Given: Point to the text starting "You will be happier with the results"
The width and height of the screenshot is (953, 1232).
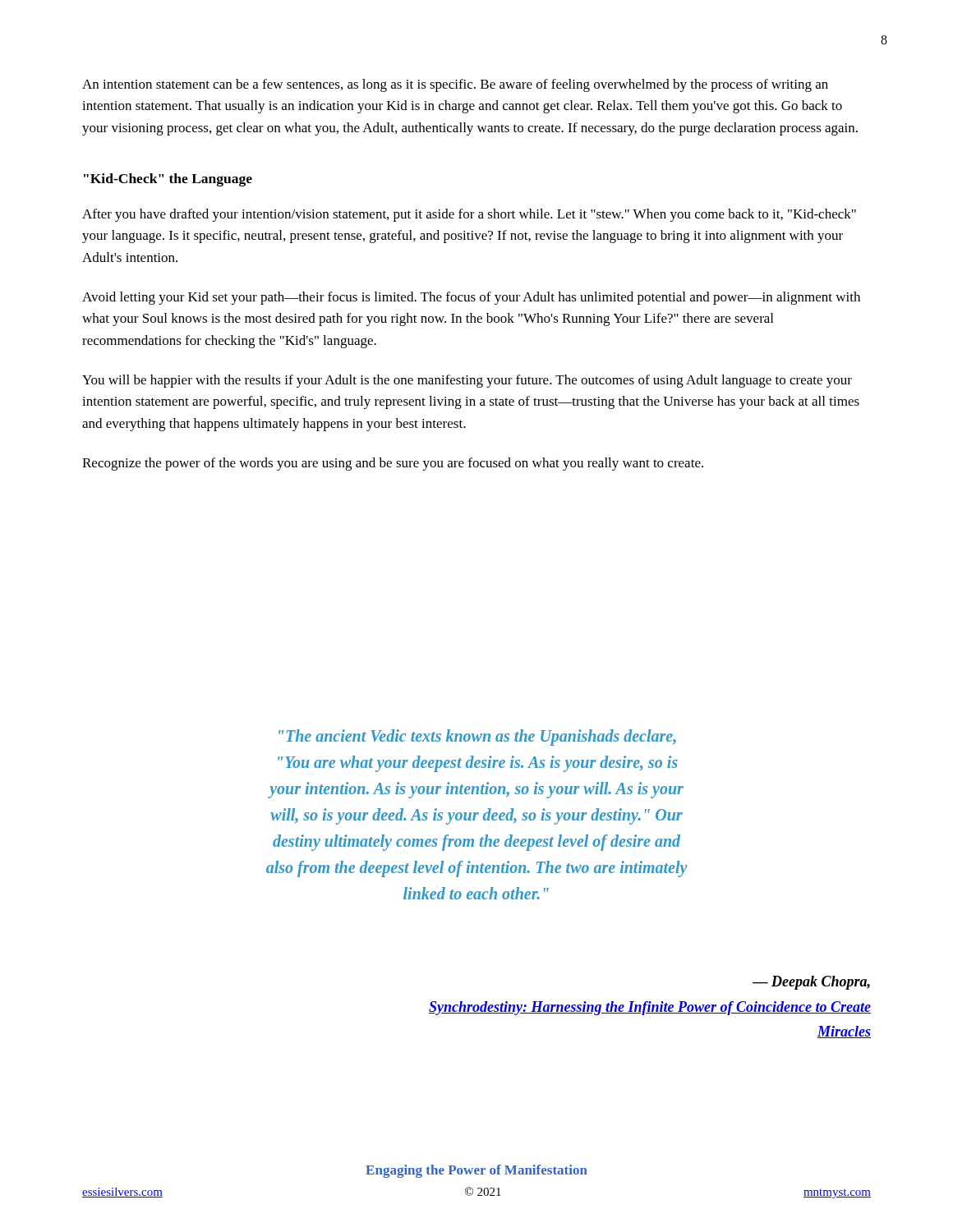Looking at the screenshot, I should 471,402.
